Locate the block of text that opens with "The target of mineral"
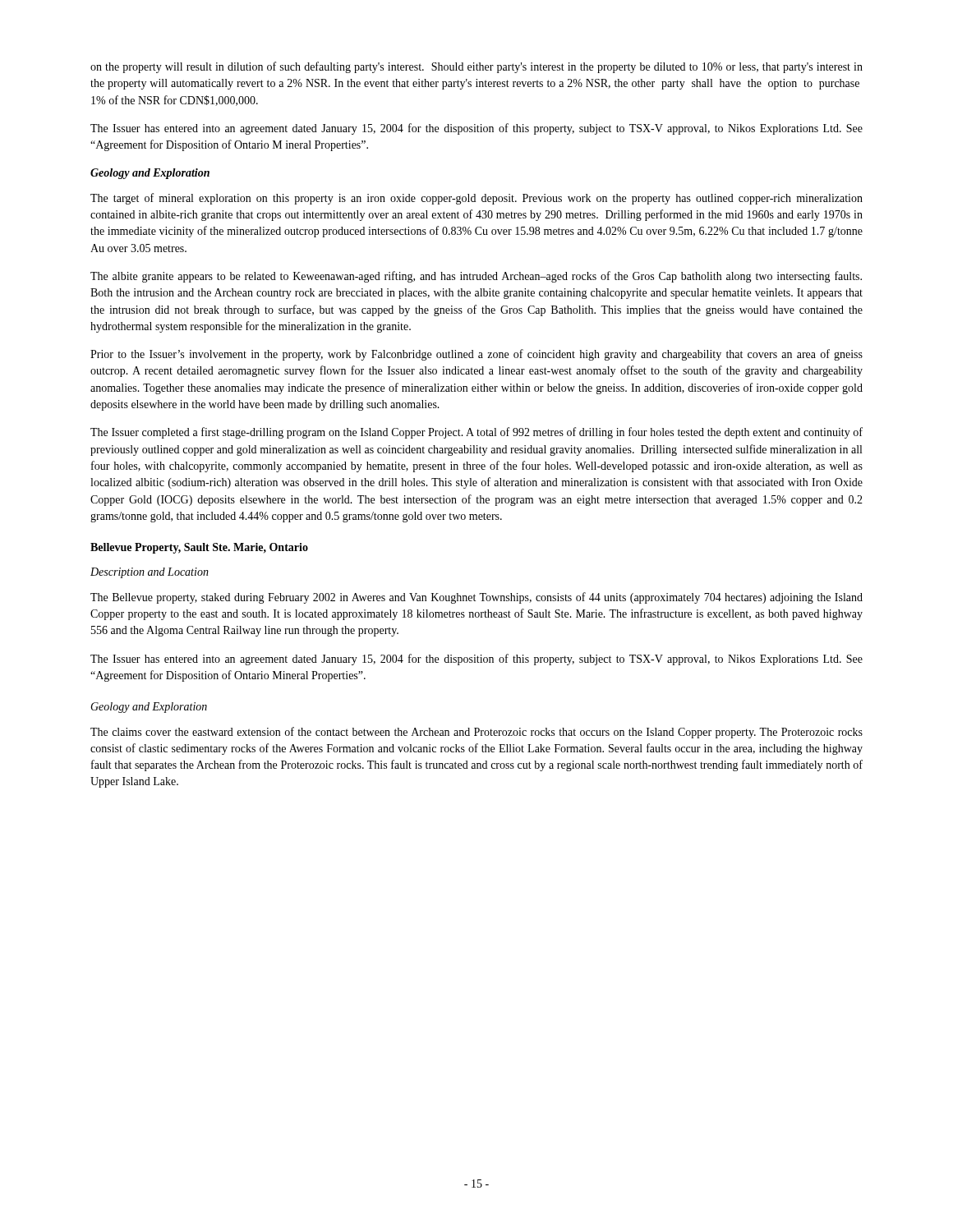Image resolution: width=953 pixels, height=1232 pixels. pyautogui.click(x=476, y=223)
